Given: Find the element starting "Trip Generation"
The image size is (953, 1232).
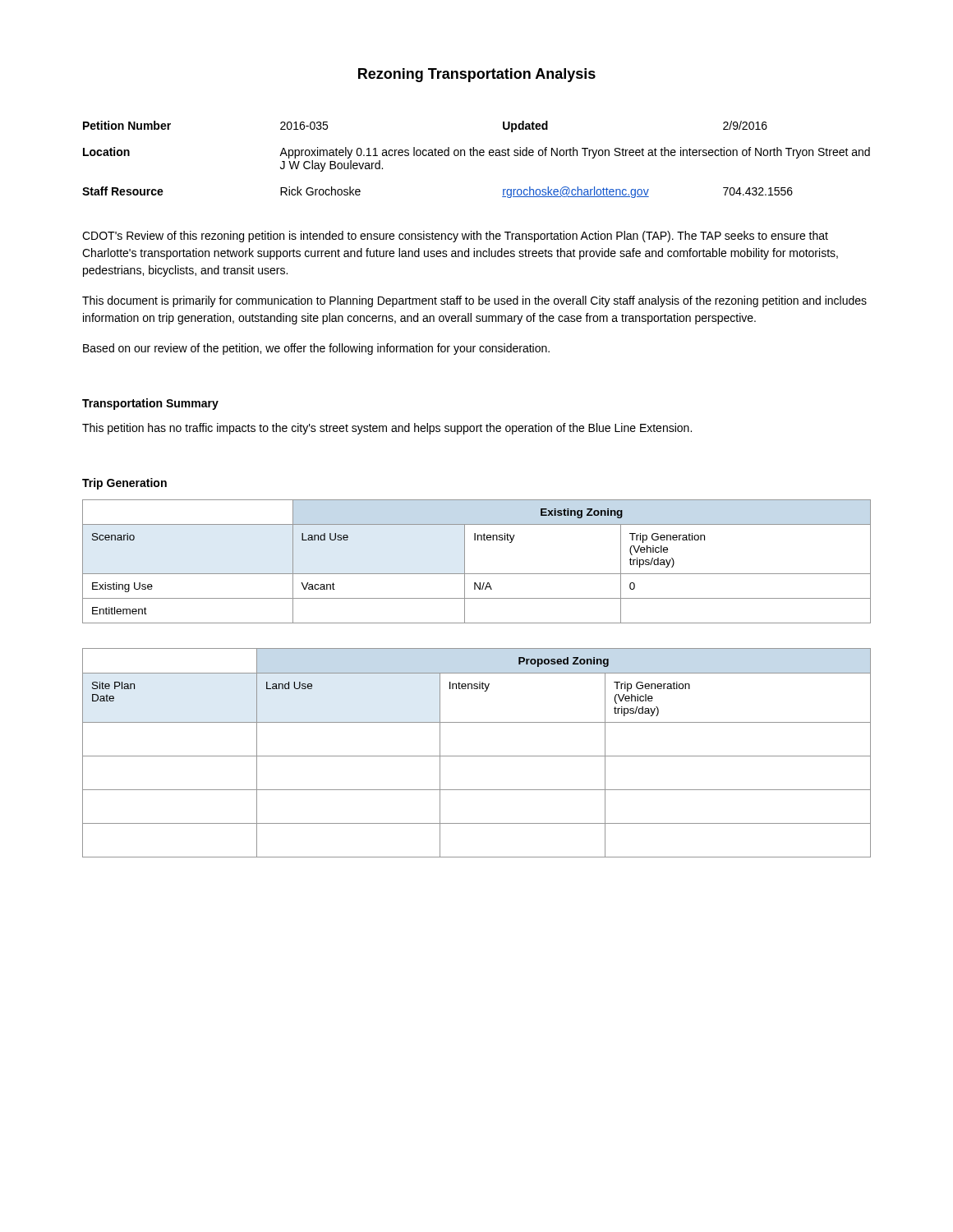Looking at the screenshot, I should click(x=125, y=483).
